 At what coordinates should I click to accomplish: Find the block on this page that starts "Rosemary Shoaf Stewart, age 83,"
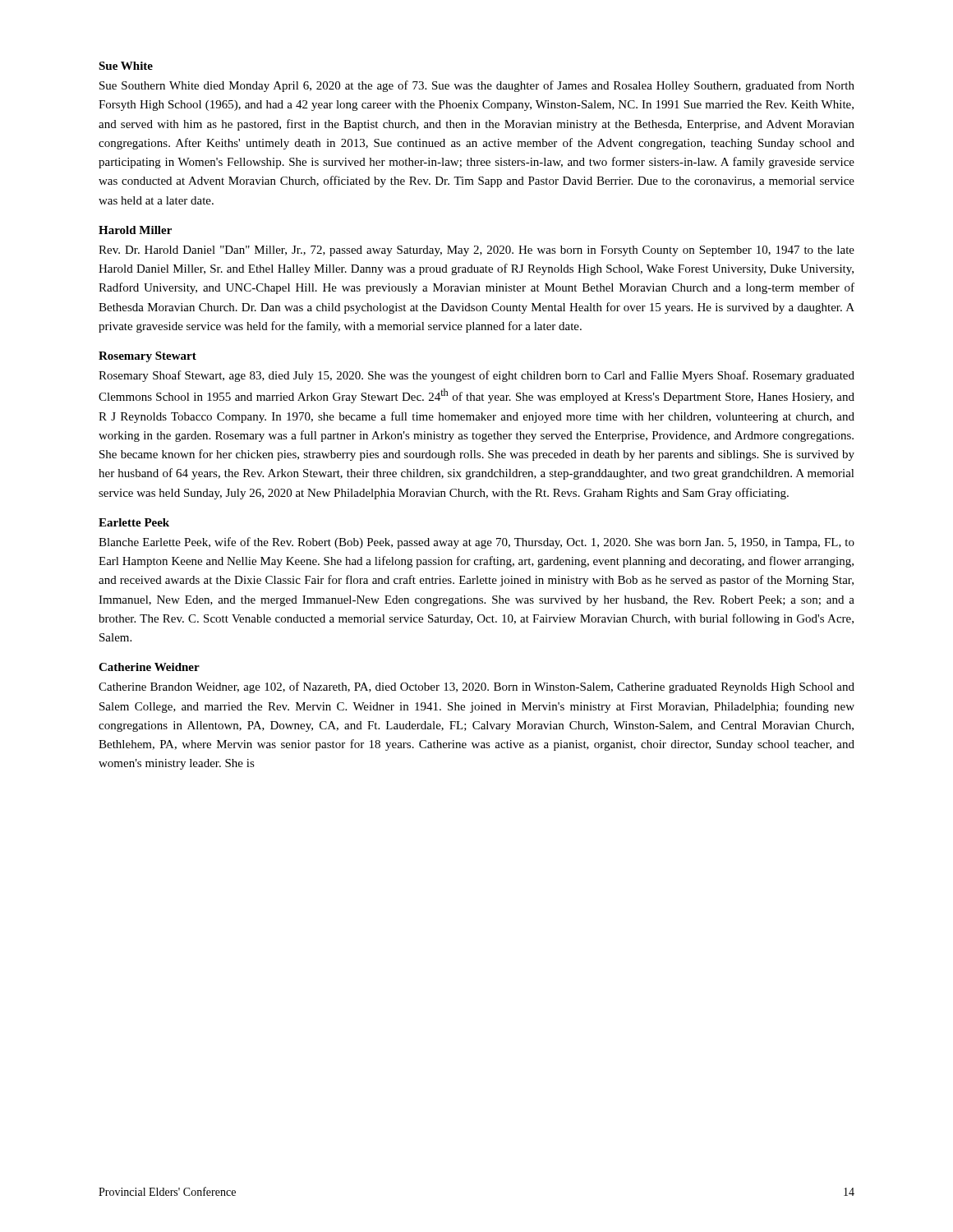coord(476,434)
